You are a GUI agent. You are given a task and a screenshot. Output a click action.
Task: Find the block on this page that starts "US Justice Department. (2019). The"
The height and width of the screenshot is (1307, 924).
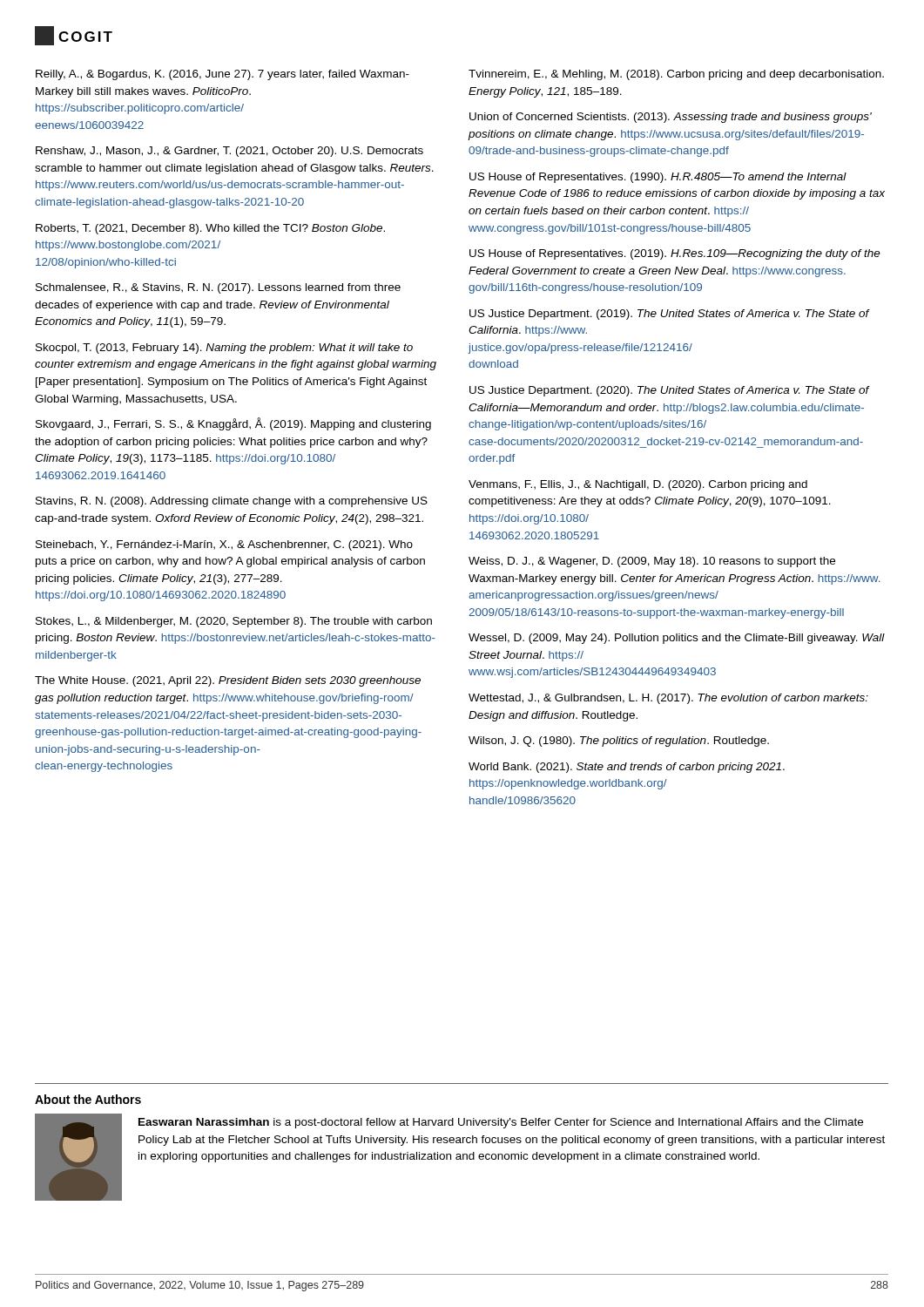(669, 339)
